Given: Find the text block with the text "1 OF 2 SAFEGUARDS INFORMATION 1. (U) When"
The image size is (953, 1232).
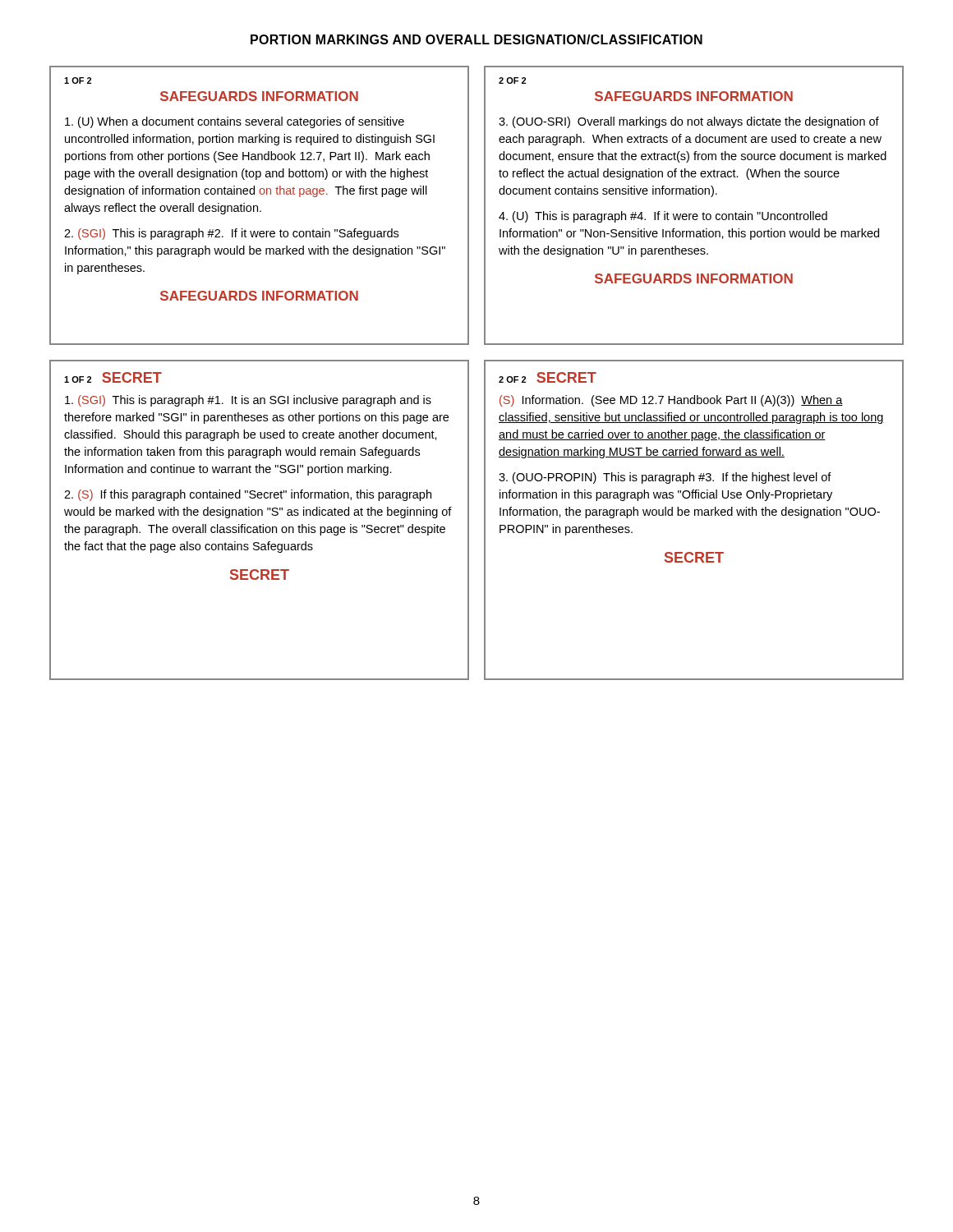Looking at the screenshot, I should (259, 190).
